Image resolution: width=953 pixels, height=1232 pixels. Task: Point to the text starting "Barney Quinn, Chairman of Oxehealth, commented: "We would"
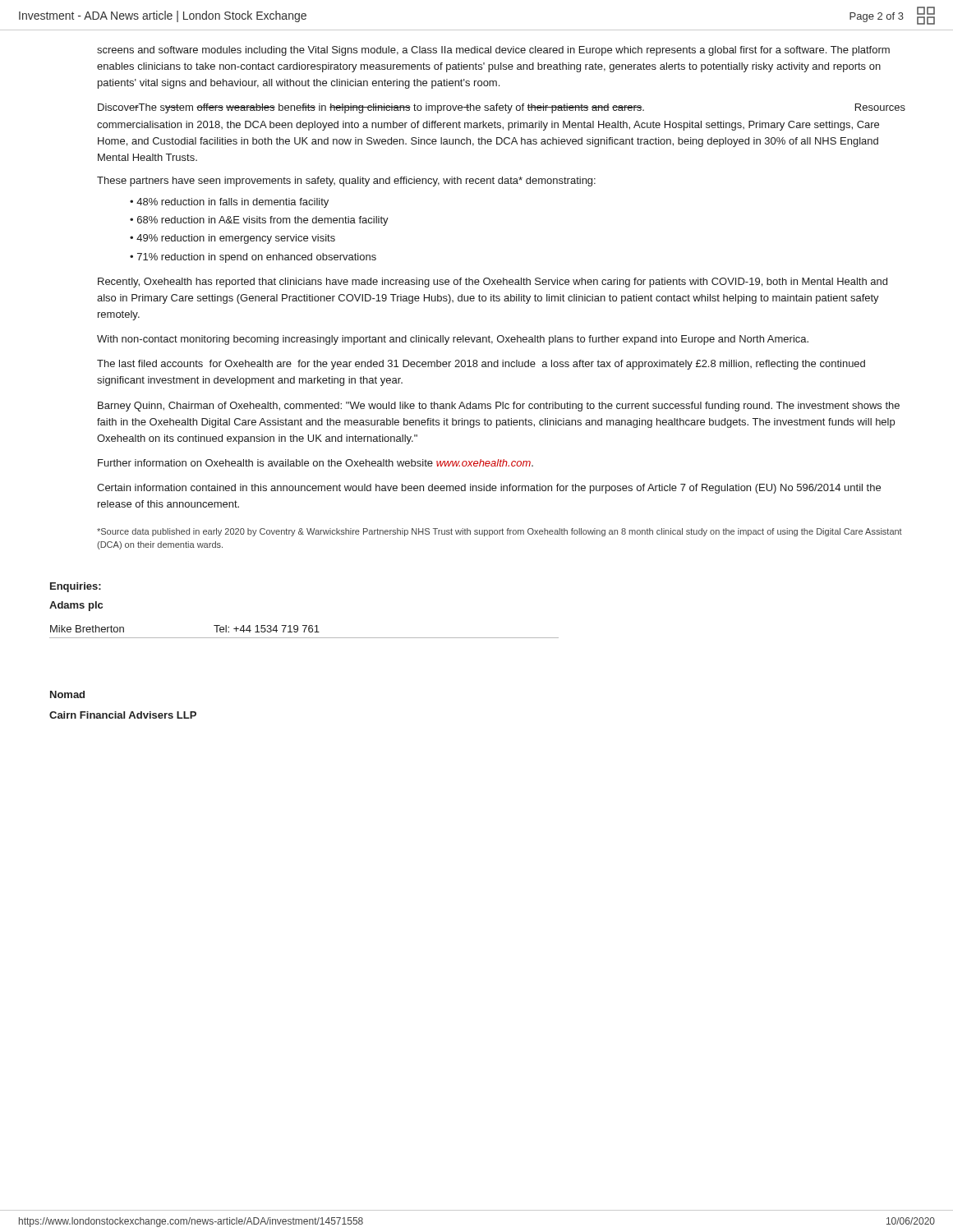(498, 421)
